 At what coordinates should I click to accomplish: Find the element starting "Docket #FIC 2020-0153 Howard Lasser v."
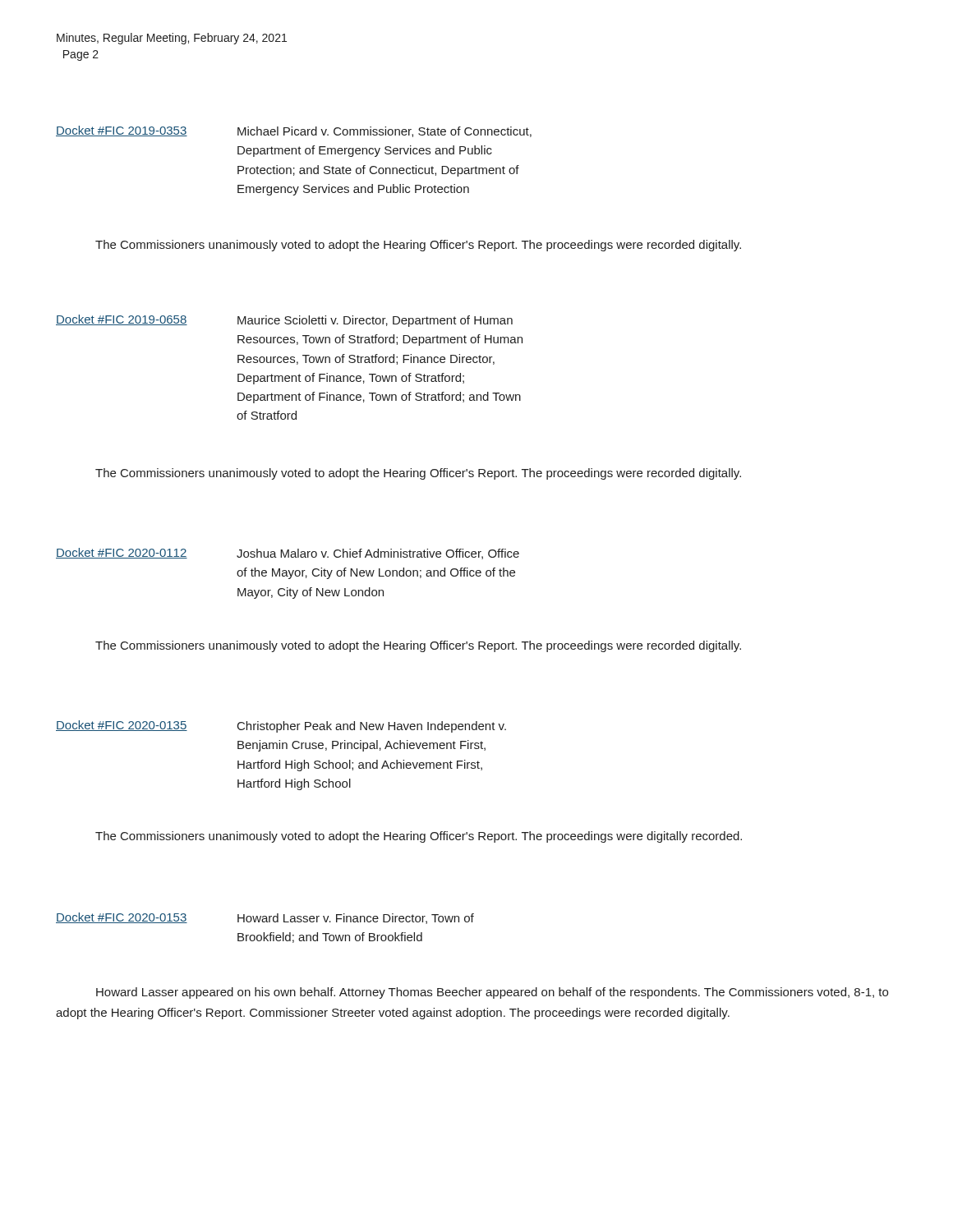coord(476,927)
